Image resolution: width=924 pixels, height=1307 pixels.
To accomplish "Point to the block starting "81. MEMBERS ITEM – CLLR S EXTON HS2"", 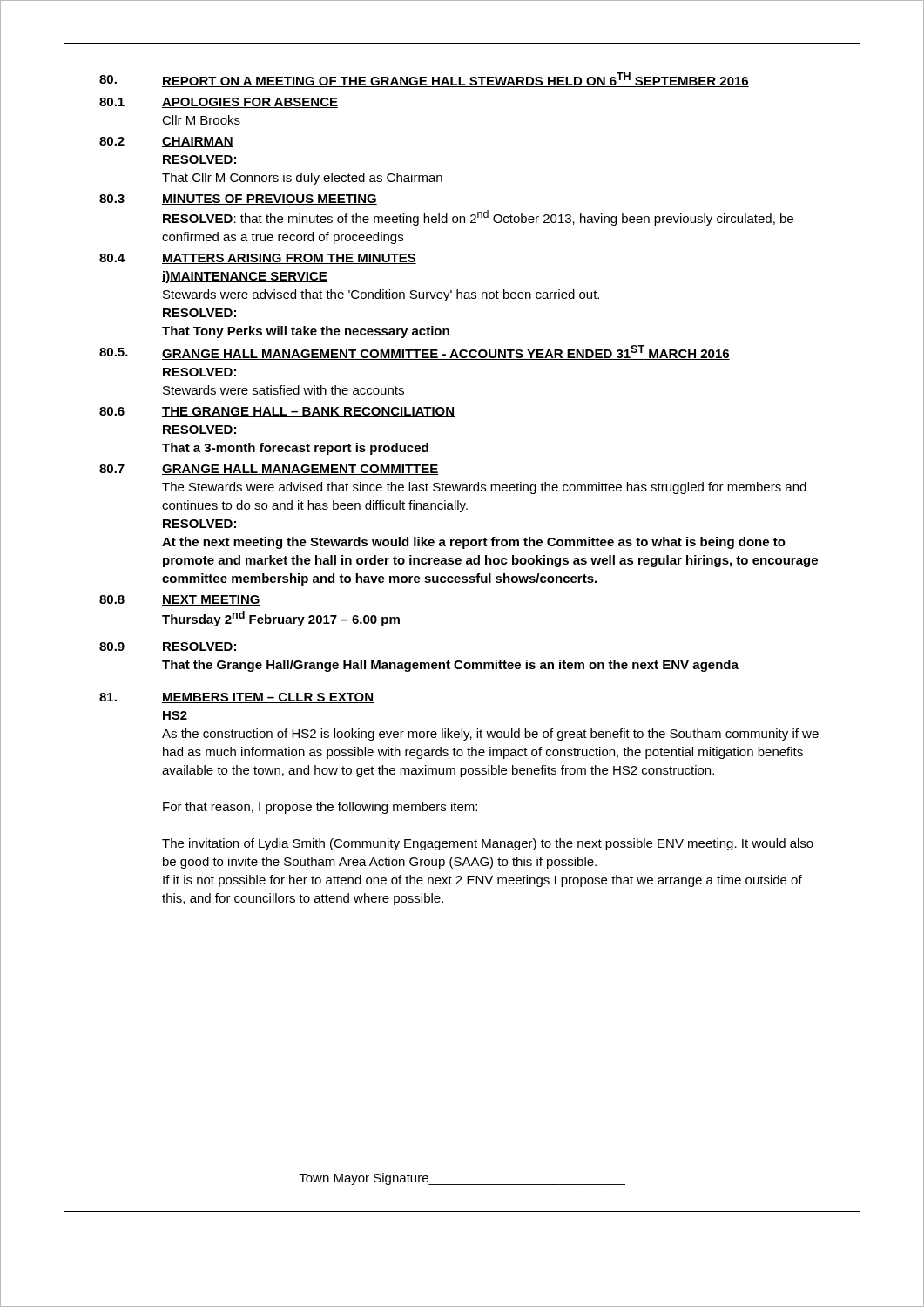I will [462, 797].
